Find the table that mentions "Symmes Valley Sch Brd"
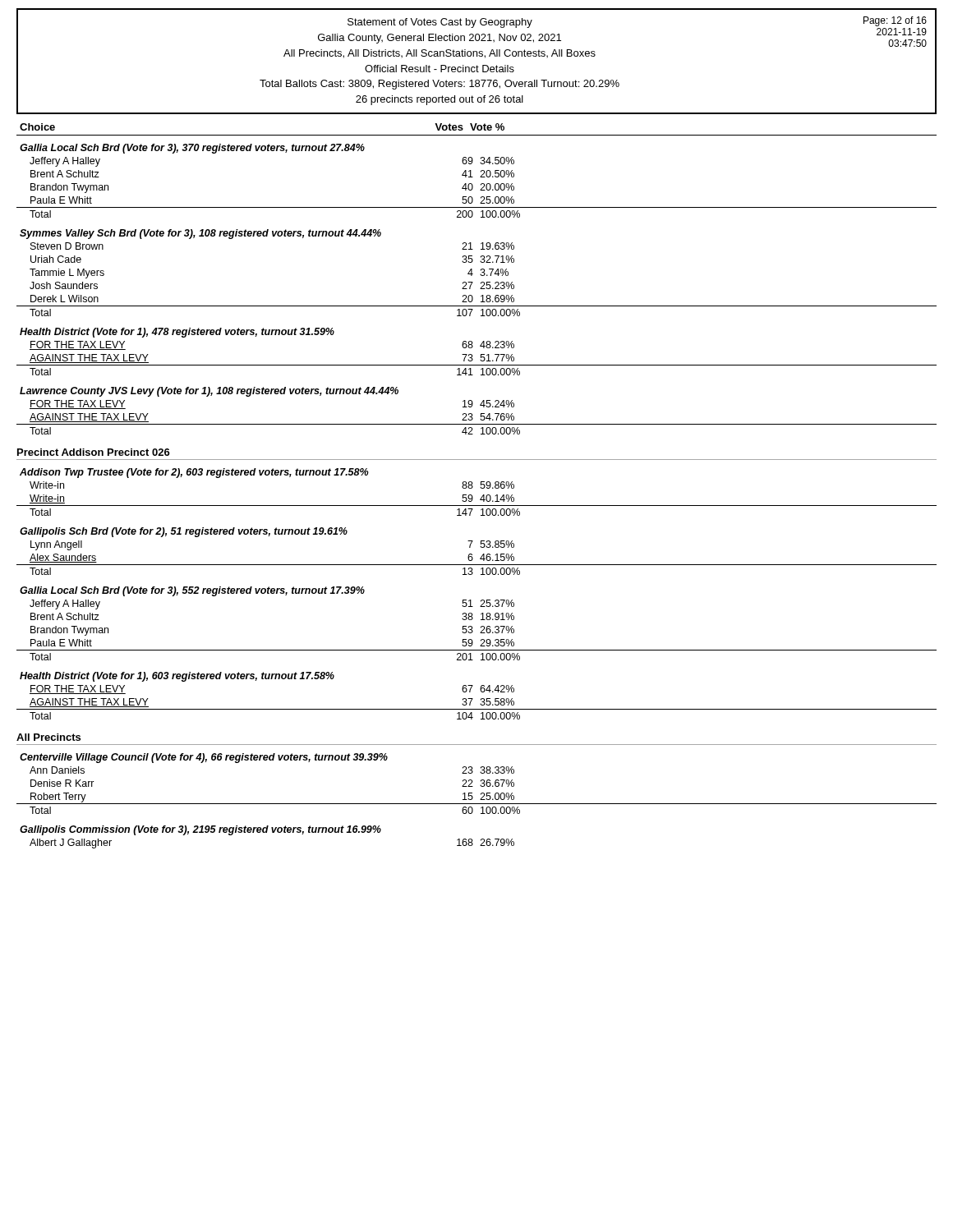 (476, 274)
